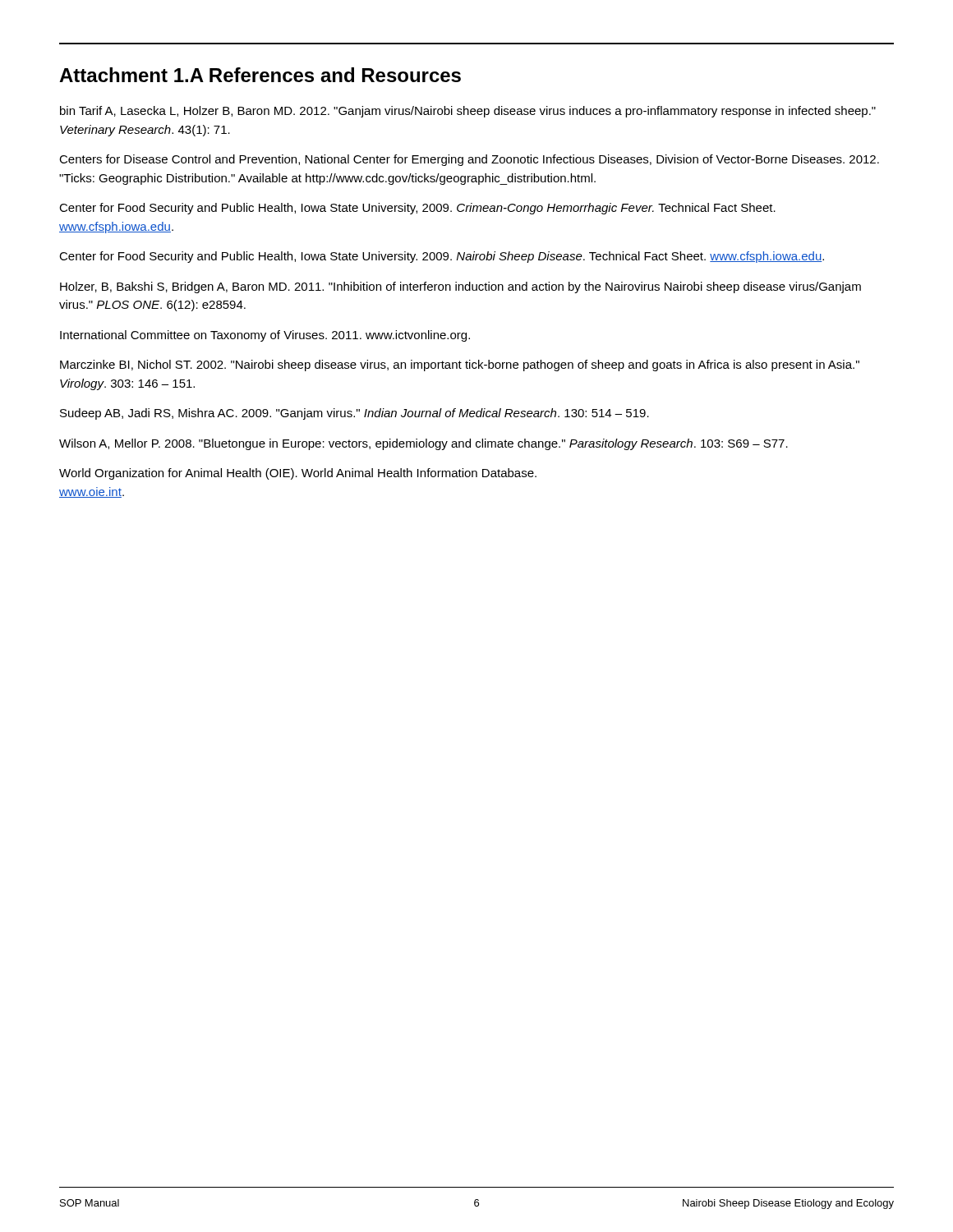The image size is (953, 1232).
Task: Where is the passage that starts "Centers for Disease Control and"?
Action: tap(469, 168)
